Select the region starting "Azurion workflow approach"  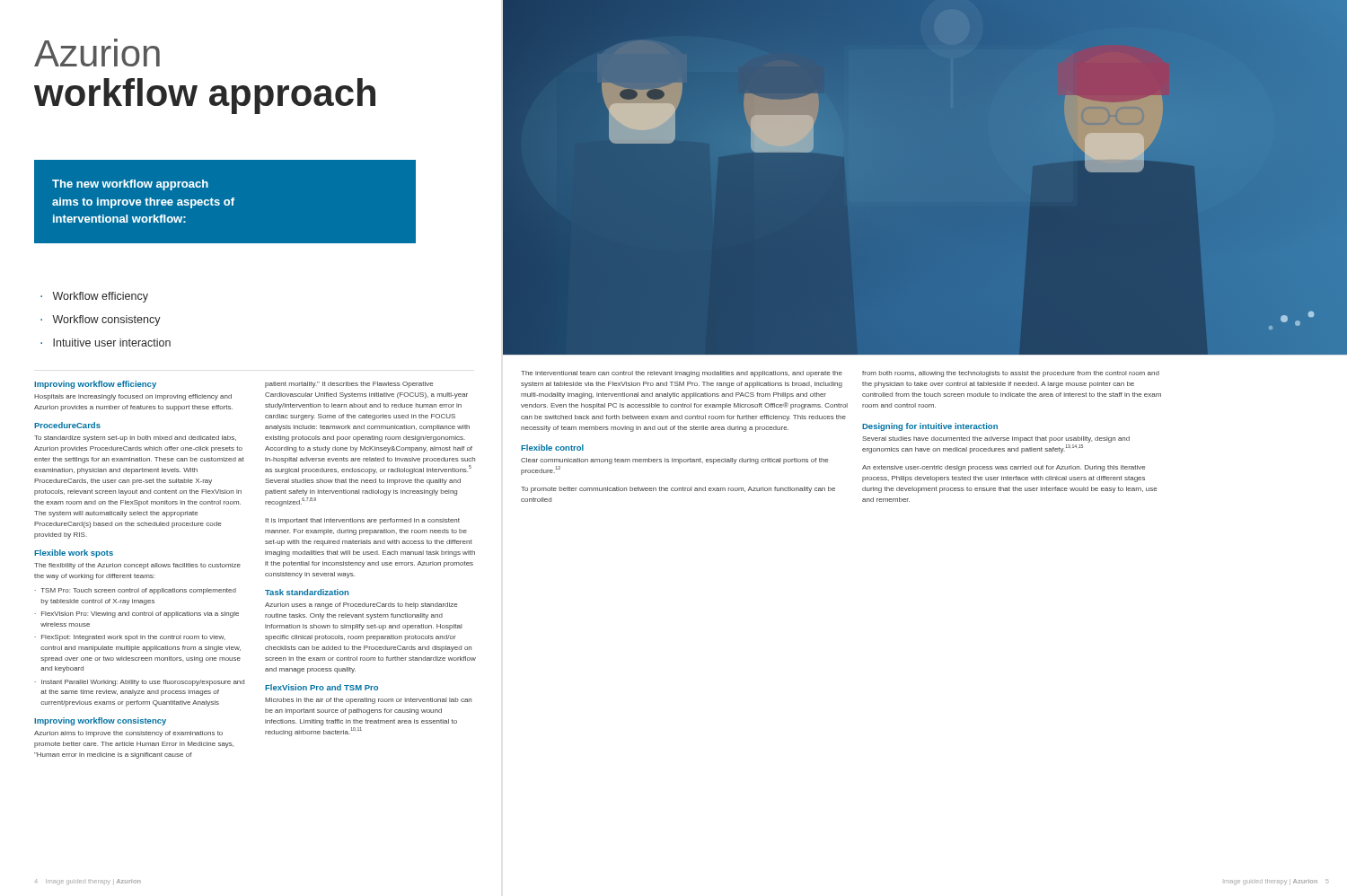point(232,74)
